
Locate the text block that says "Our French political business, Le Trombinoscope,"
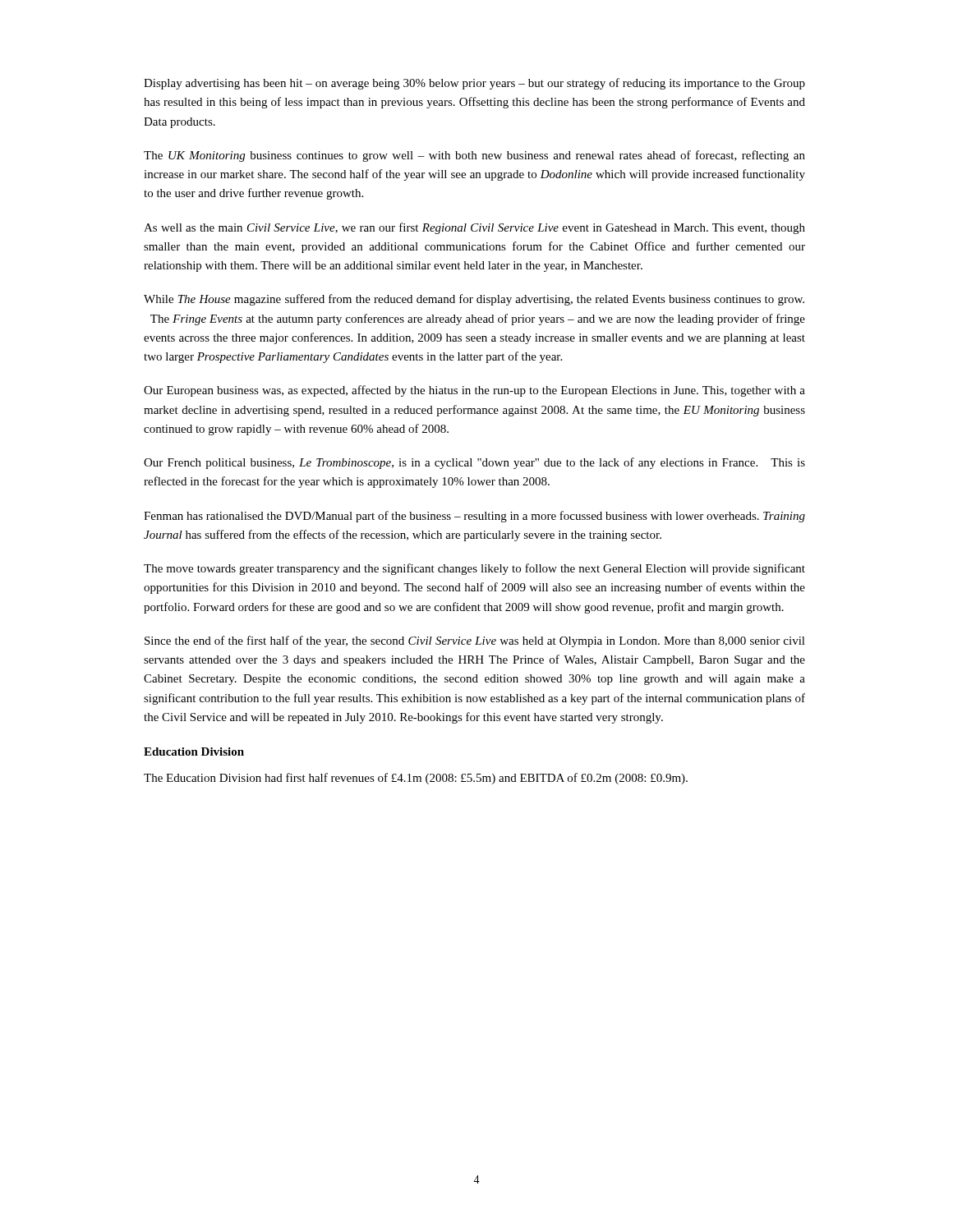pyautogui.click(x=474, y=472)
